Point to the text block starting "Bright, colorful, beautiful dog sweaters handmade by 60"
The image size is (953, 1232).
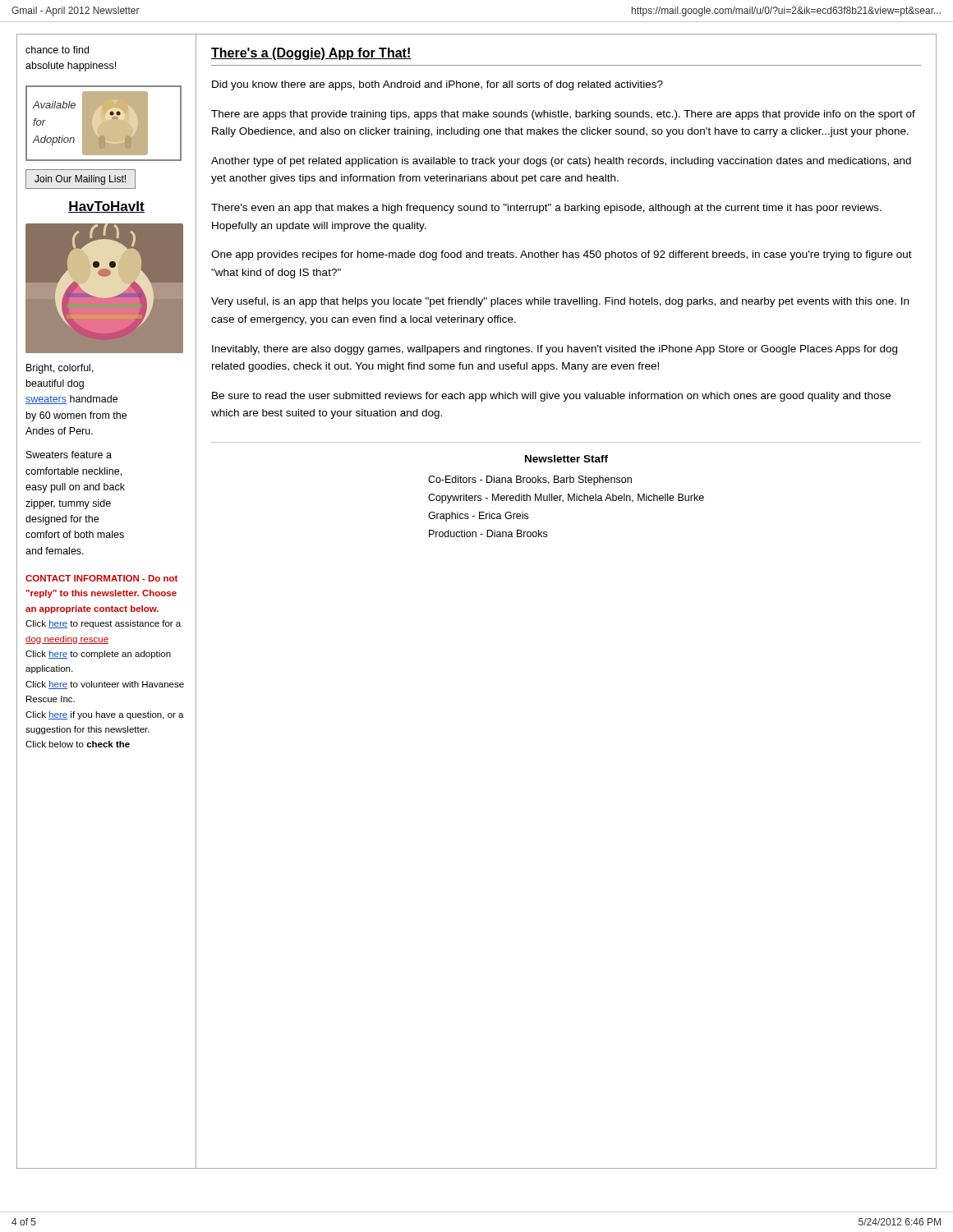point(76,399)
